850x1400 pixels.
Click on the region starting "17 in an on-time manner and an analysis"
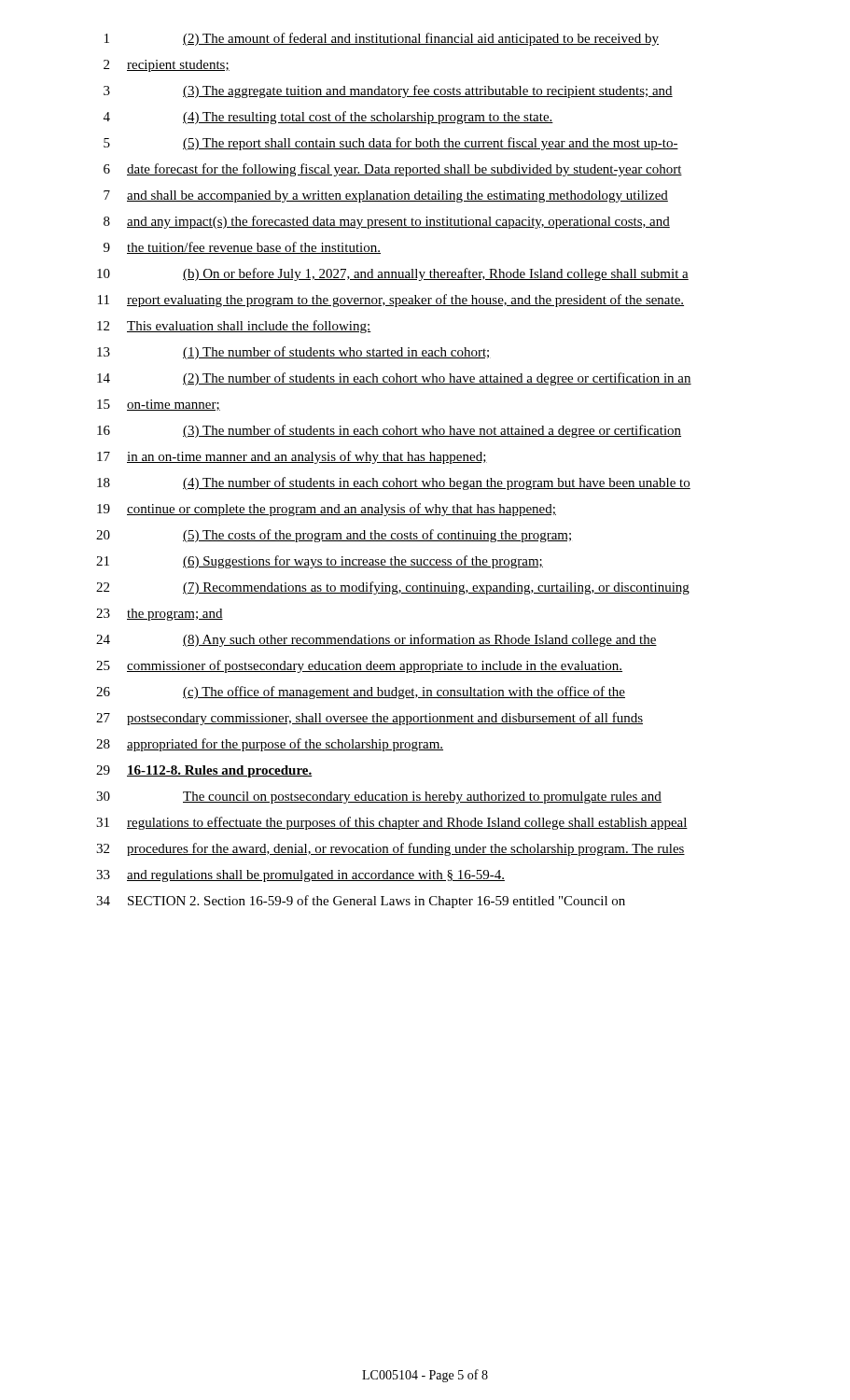click(434, 457)
